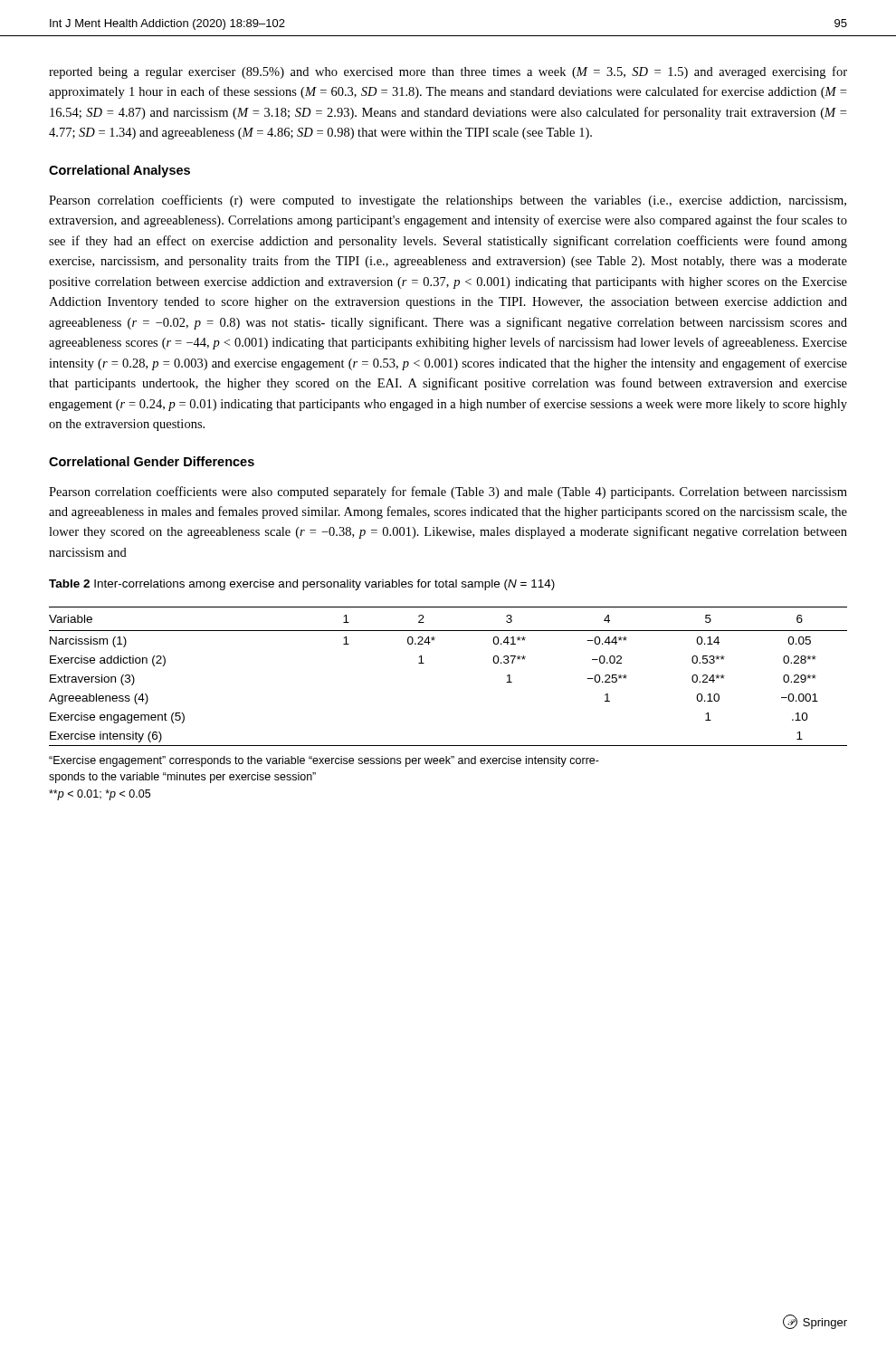The height and width of the screenshot is (1358, 896).
Task: Click on the text block that says "Pearson correlation coefficients were also computed separately"
Action: tap(448, 522)
